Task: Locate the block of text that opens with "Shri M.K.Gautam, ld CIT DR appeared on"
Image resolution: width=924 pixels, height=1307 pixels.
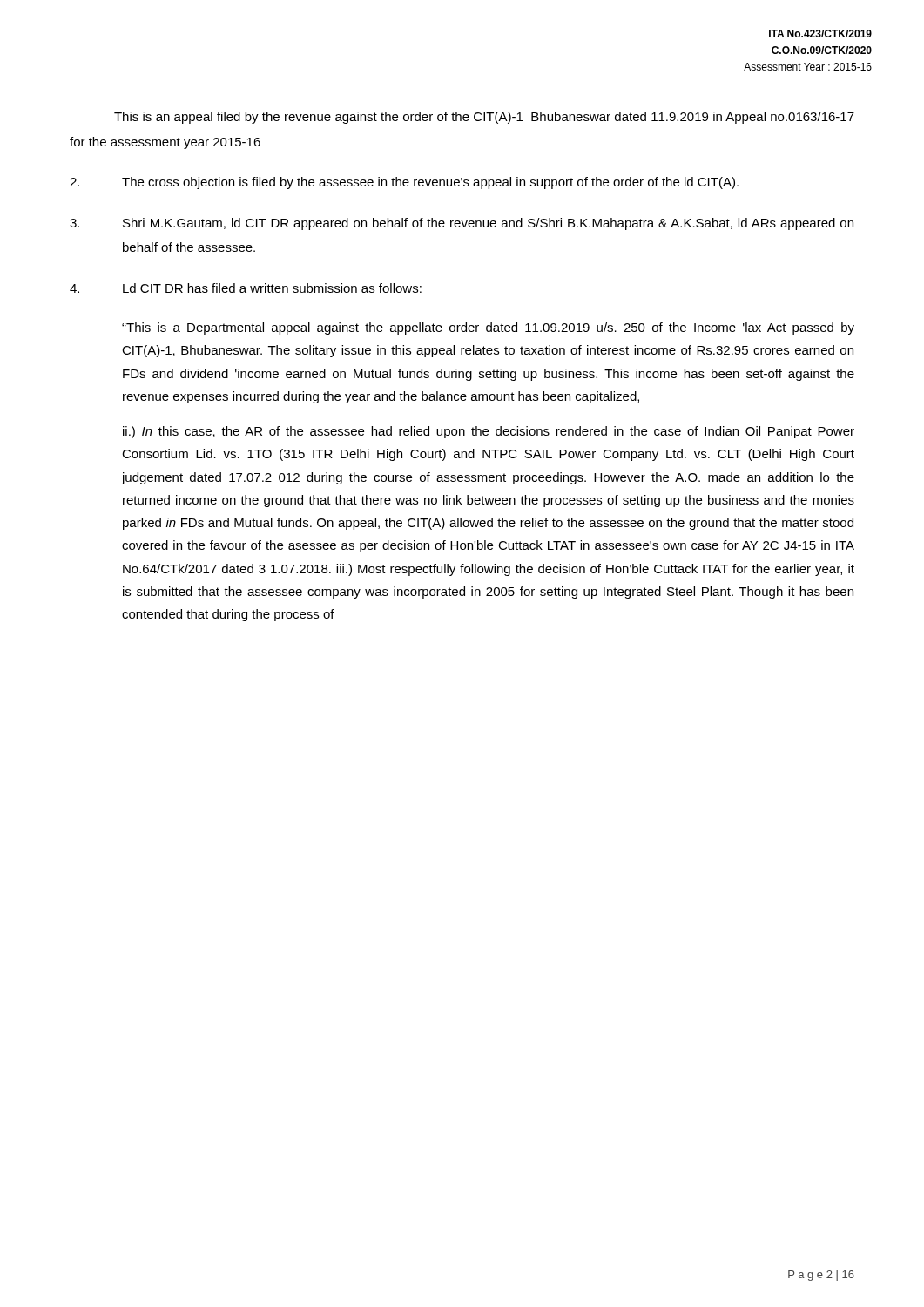Action: [x=462, y=235]
